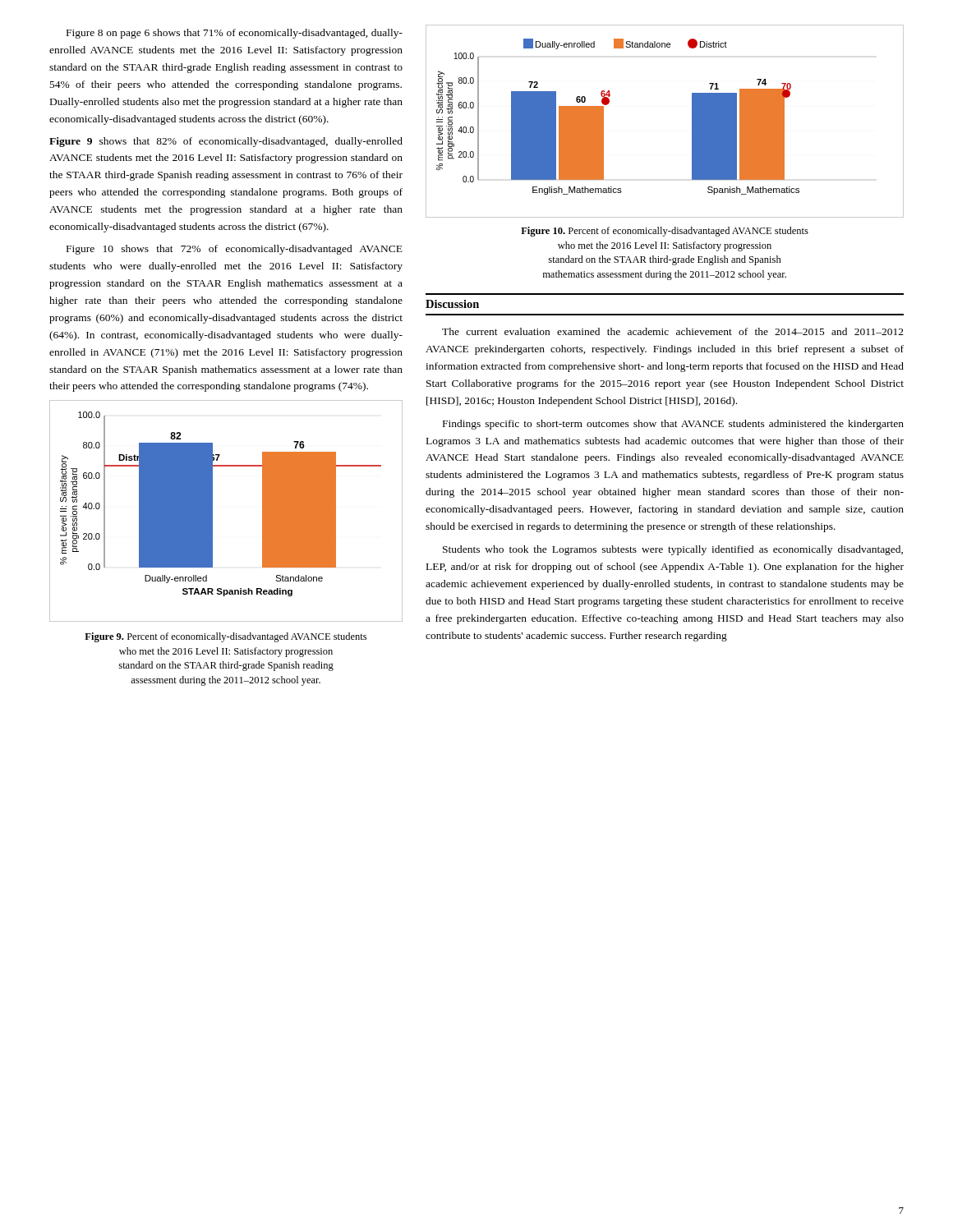Navigate to the text block starting "Figure 8 on page 6 shows that 71%"
Viewport: 953px width, 1232px height.
[226, 210]
